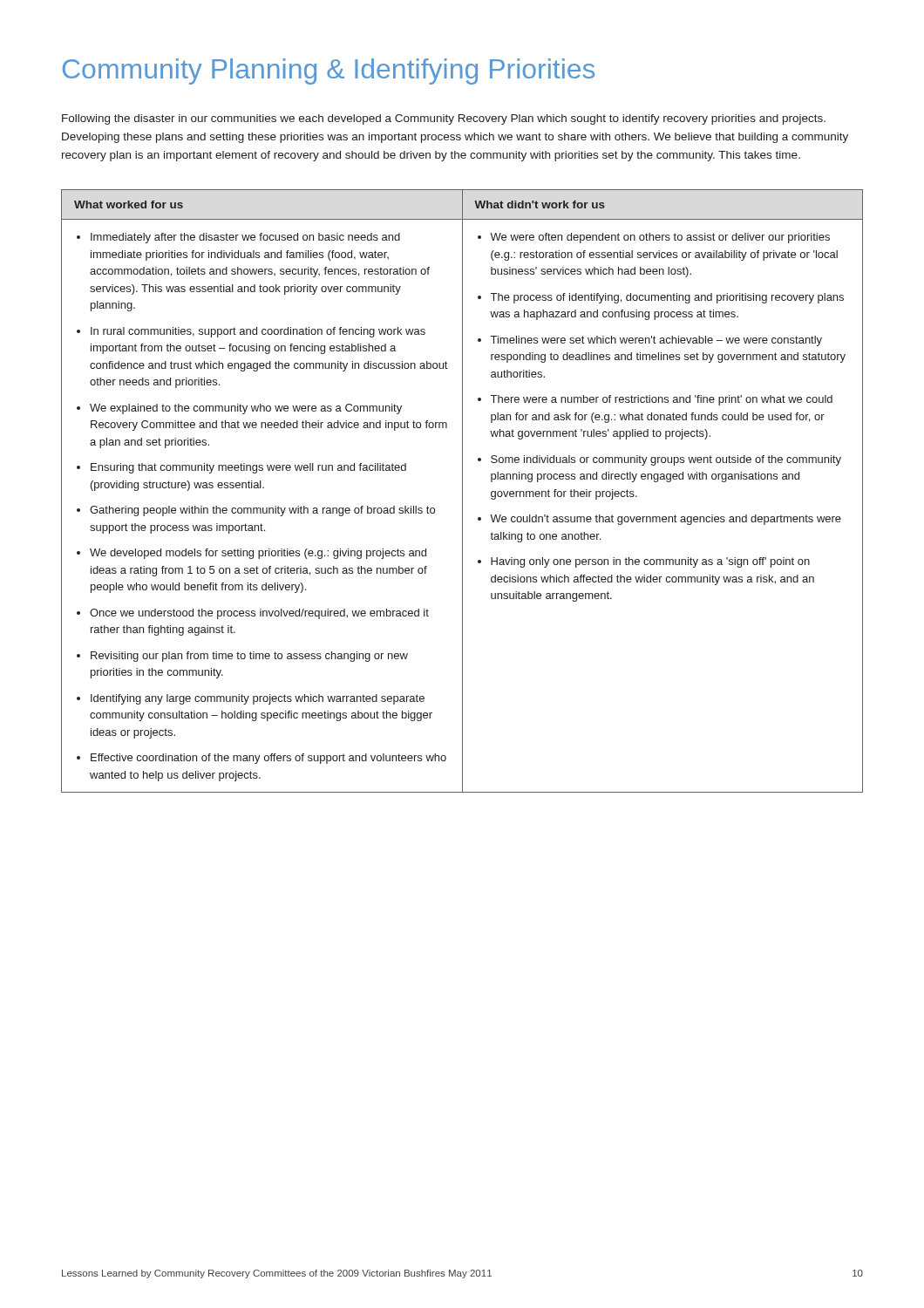Click on the block starting "Following the disaster in our communities we each"
Viewport: 924px width, 1308px height.
[x=462, y=138]
